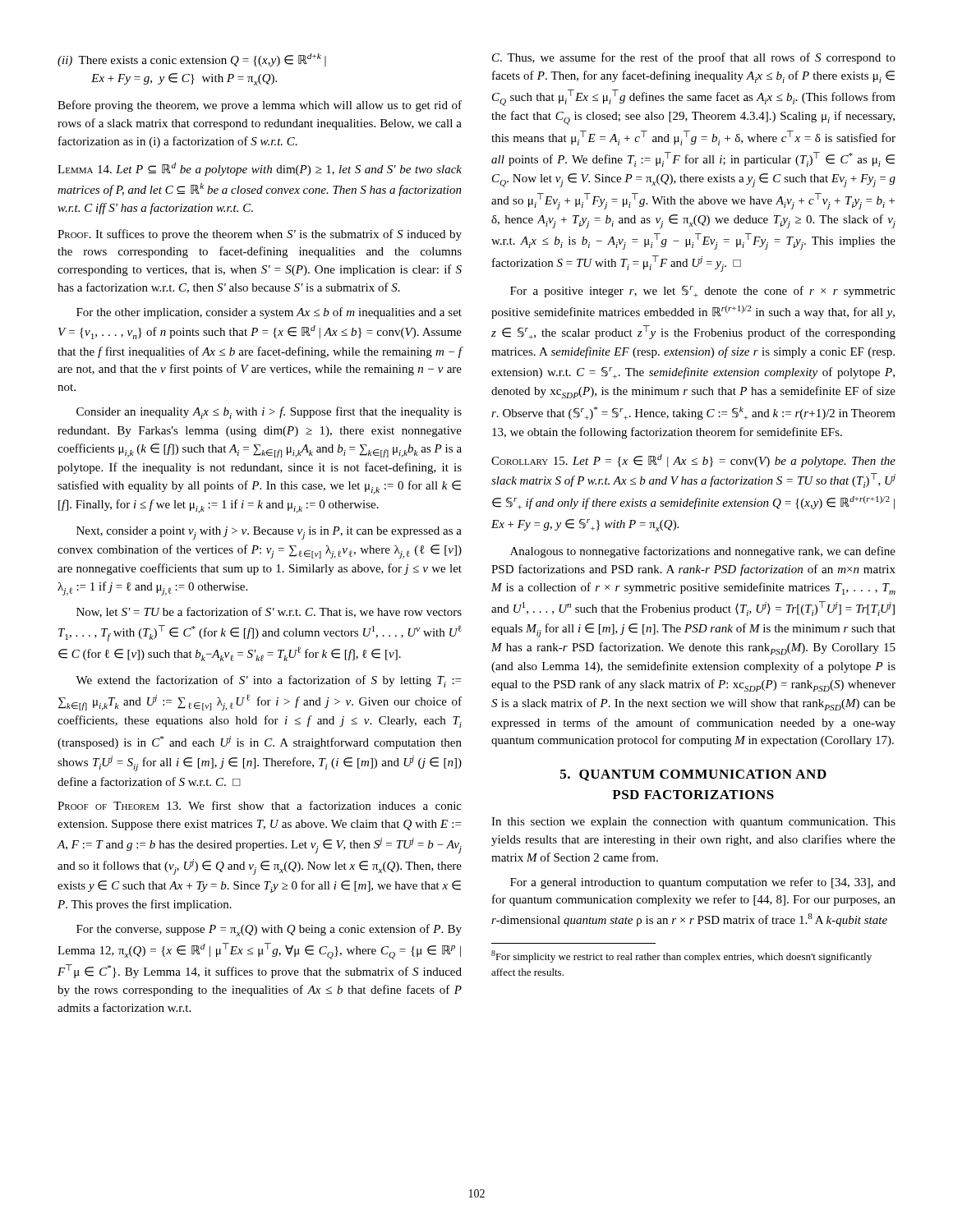The height and width of the screenshot is (1232, 953).
Task: Locate the text block with the text "Before proving the"
Action: pyautogui.click(x=260, y=124)
